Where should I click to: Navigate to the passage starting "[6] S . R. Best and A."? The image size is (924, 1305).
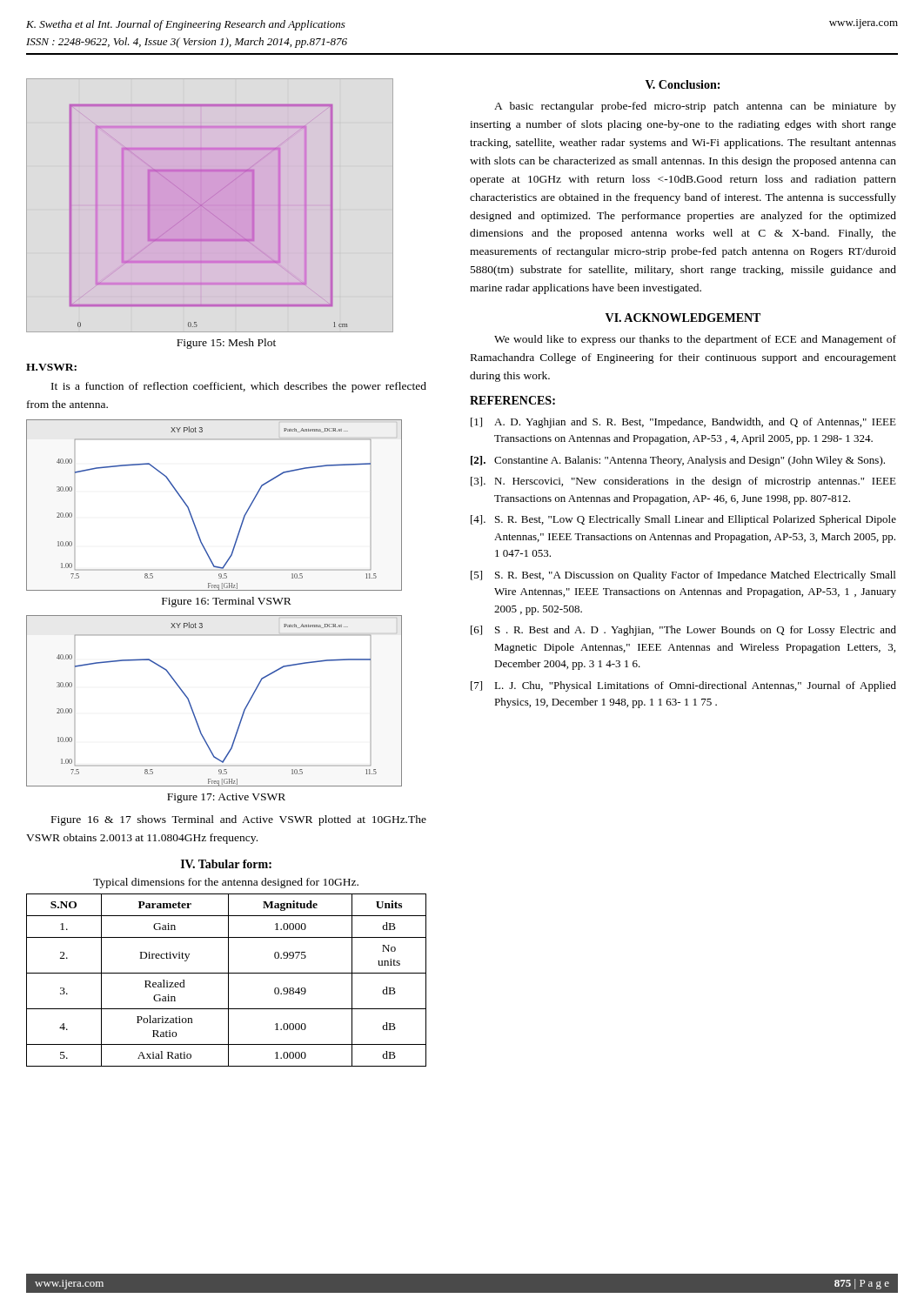click(x=683, y=647)
